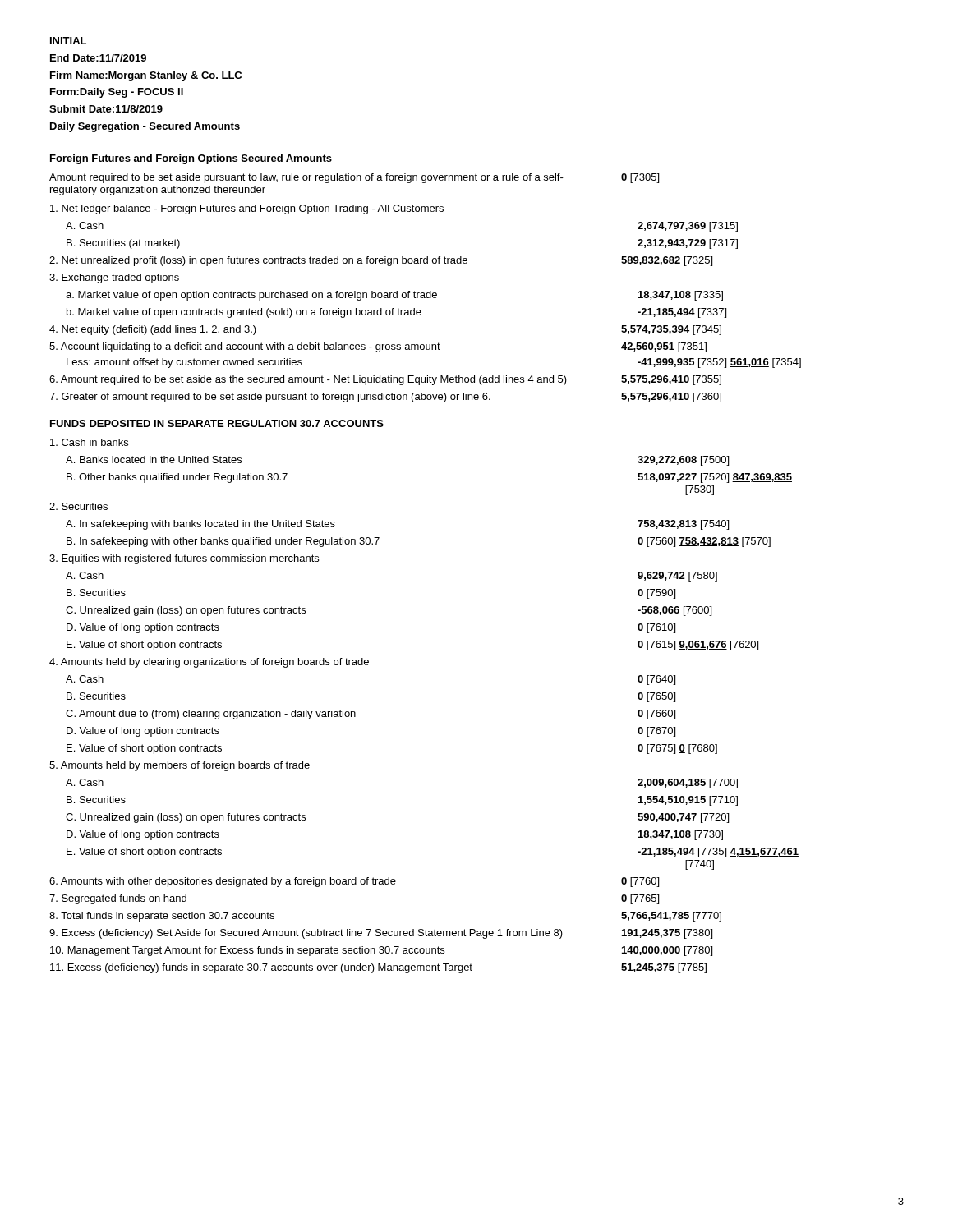Select the text block that reads "C. Amount due to (from)"
953x1232 pixels.
(210, 714)
